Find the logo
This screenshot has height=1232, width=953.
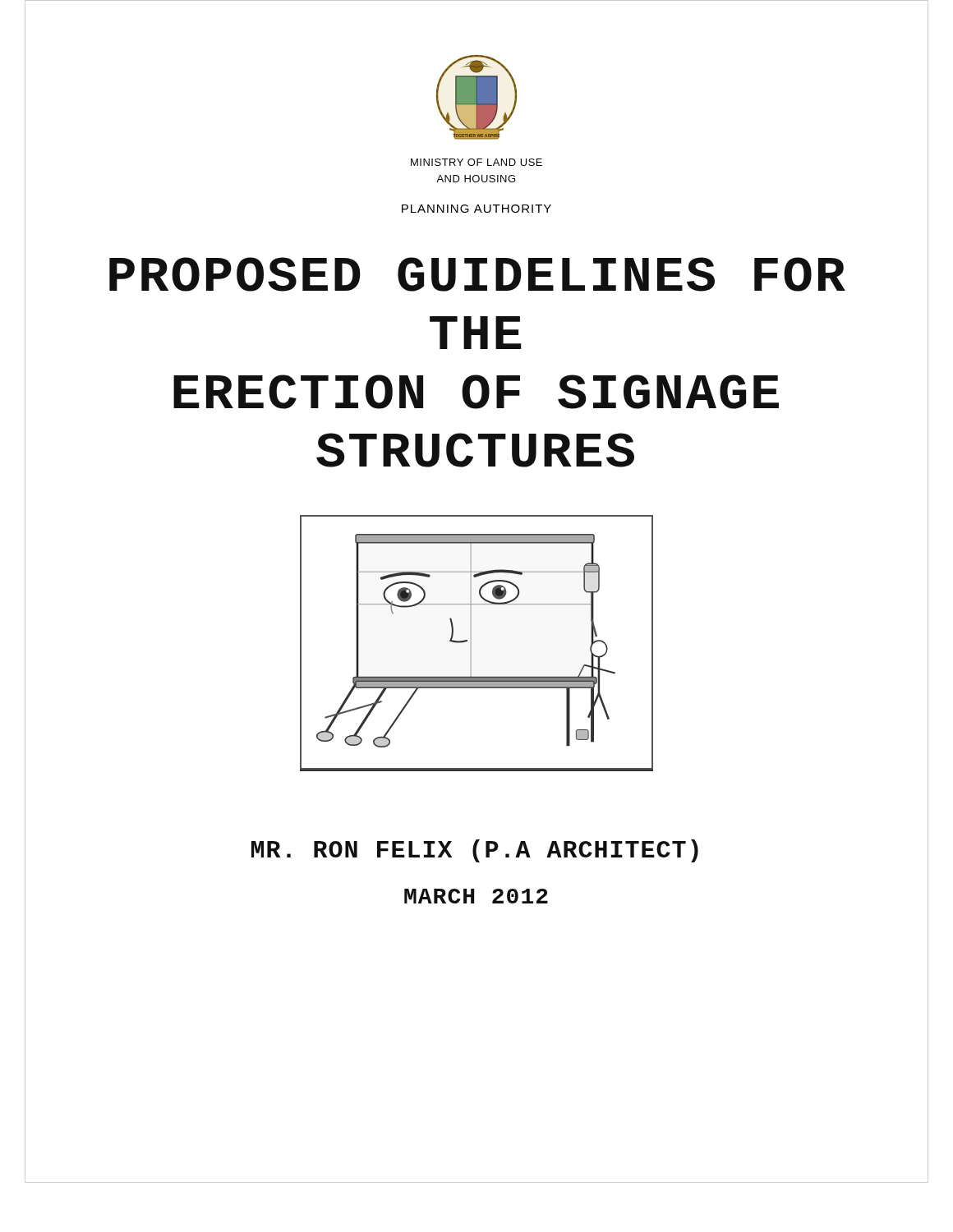(476, 99)
